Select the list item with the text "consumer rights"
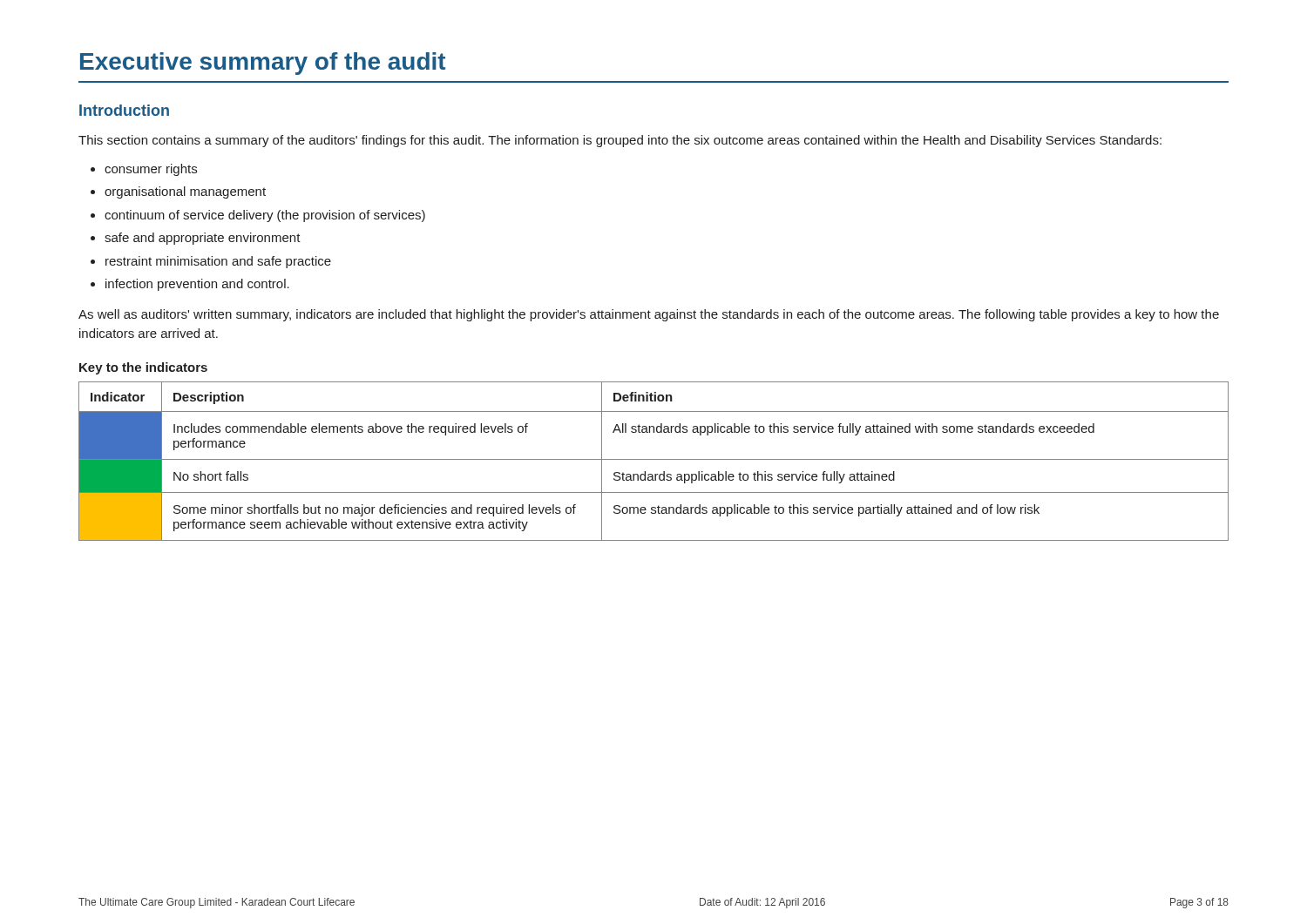 pyautogui.click(x=151, y=170)
